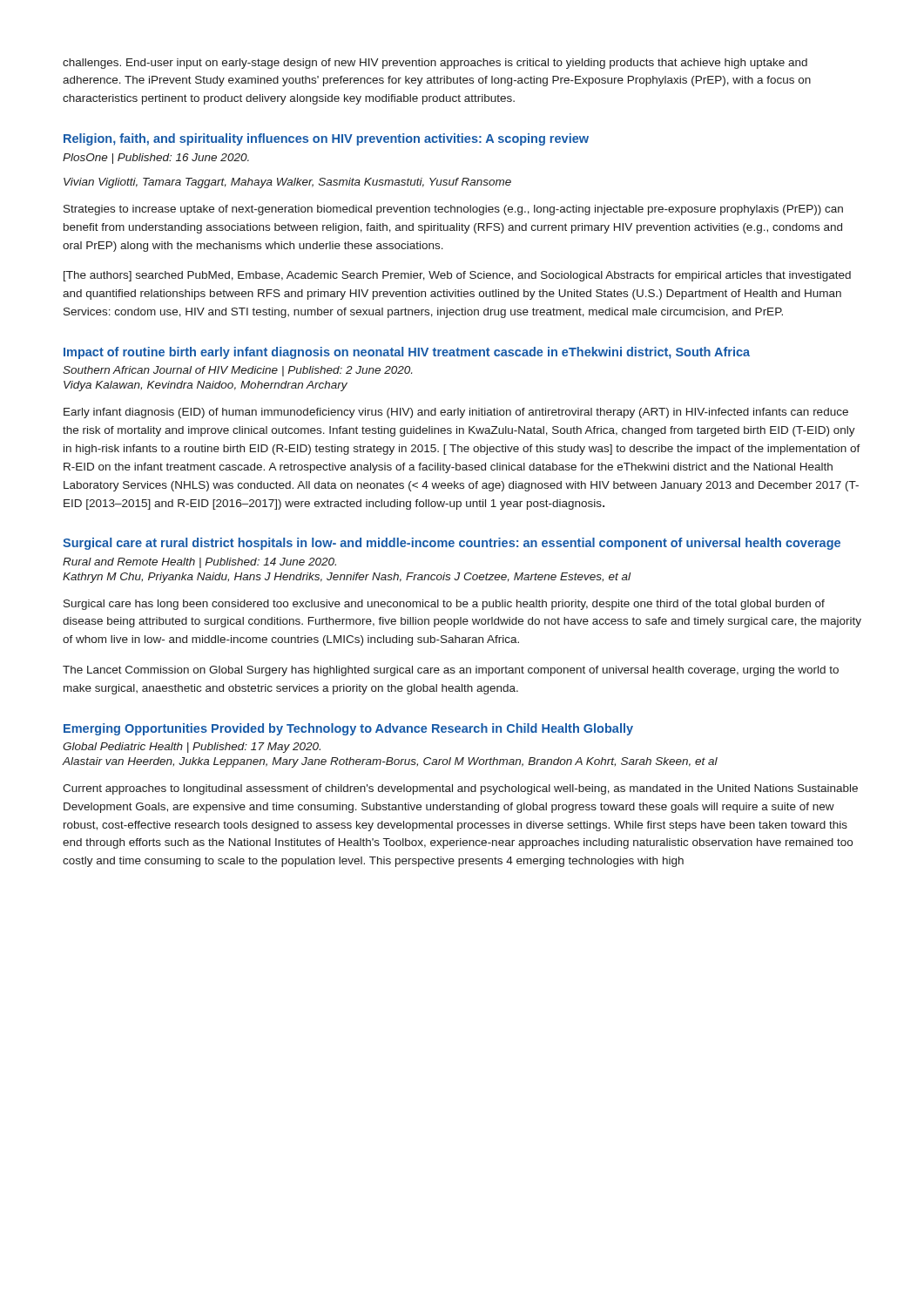Select the section header that says "Emerging Opportunities Provided by Technology to Advance"
The width and height of the screenshot is (924, 1307).
point(462,729)
